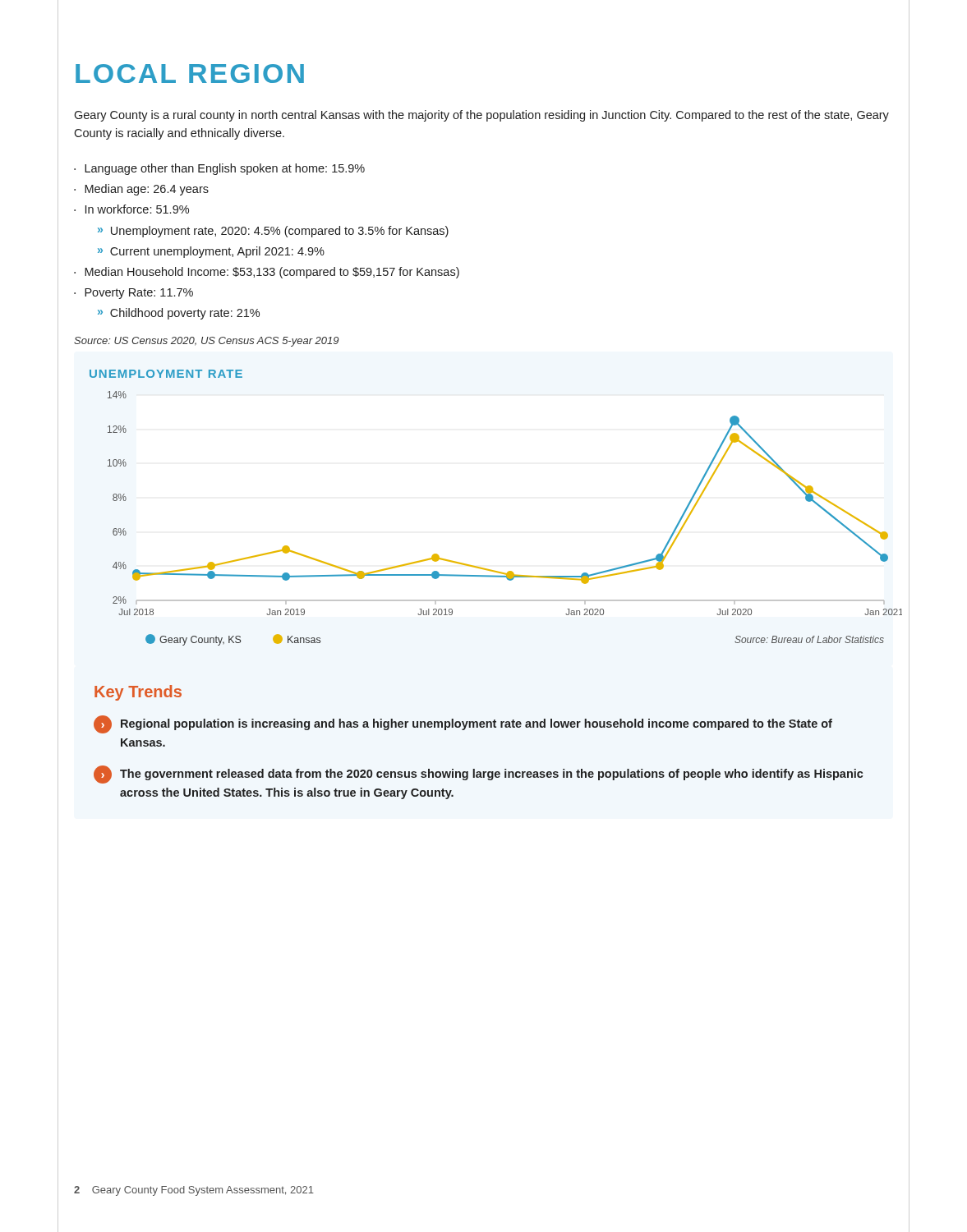This screenshot has width=967, height=1232.
Task: Point to the block beginning "Geary County is a rural"
Action: coord(481,124)
